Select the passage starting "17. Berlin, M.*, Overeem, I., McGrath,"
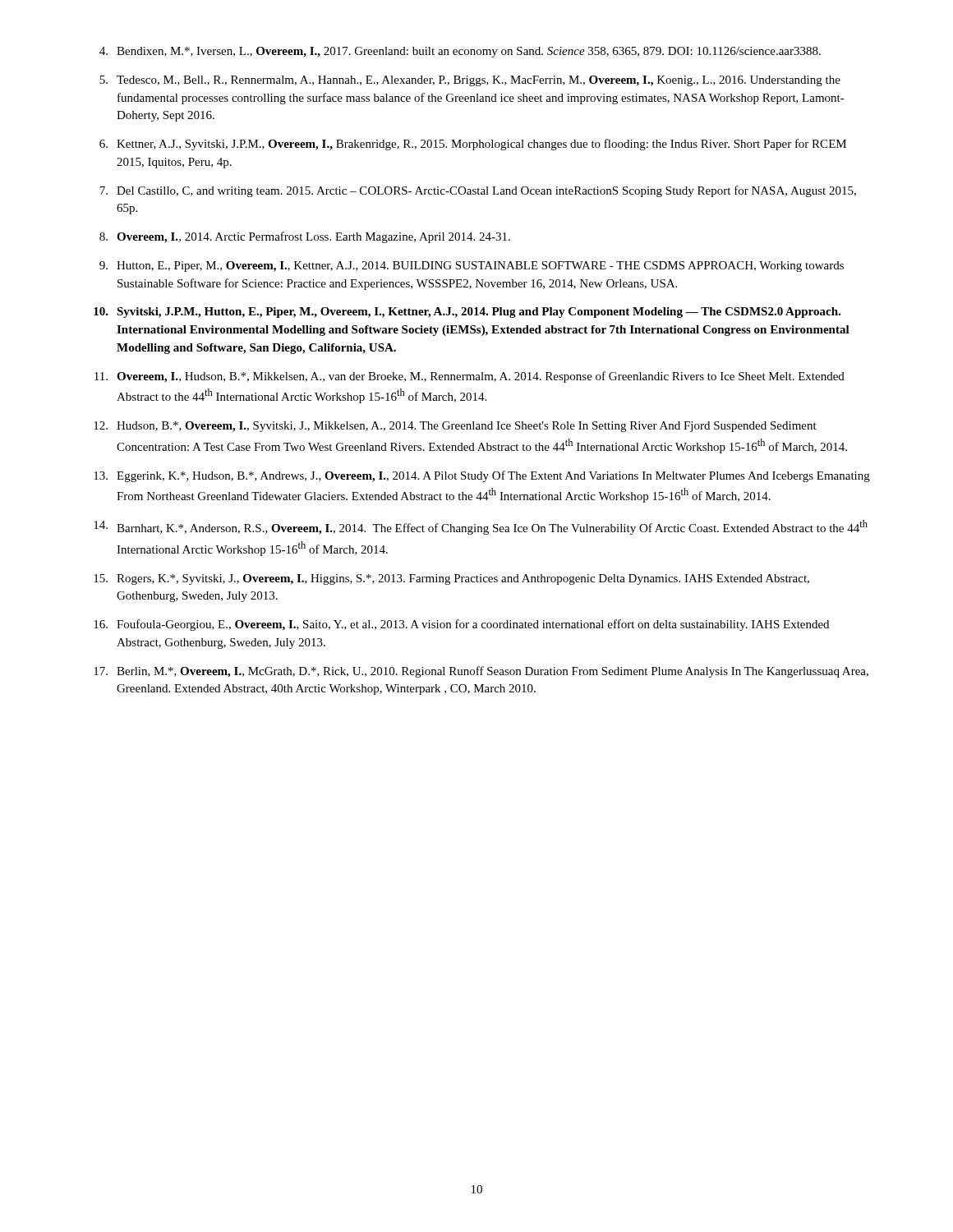 pyautogui.click(x=476, y=680)
